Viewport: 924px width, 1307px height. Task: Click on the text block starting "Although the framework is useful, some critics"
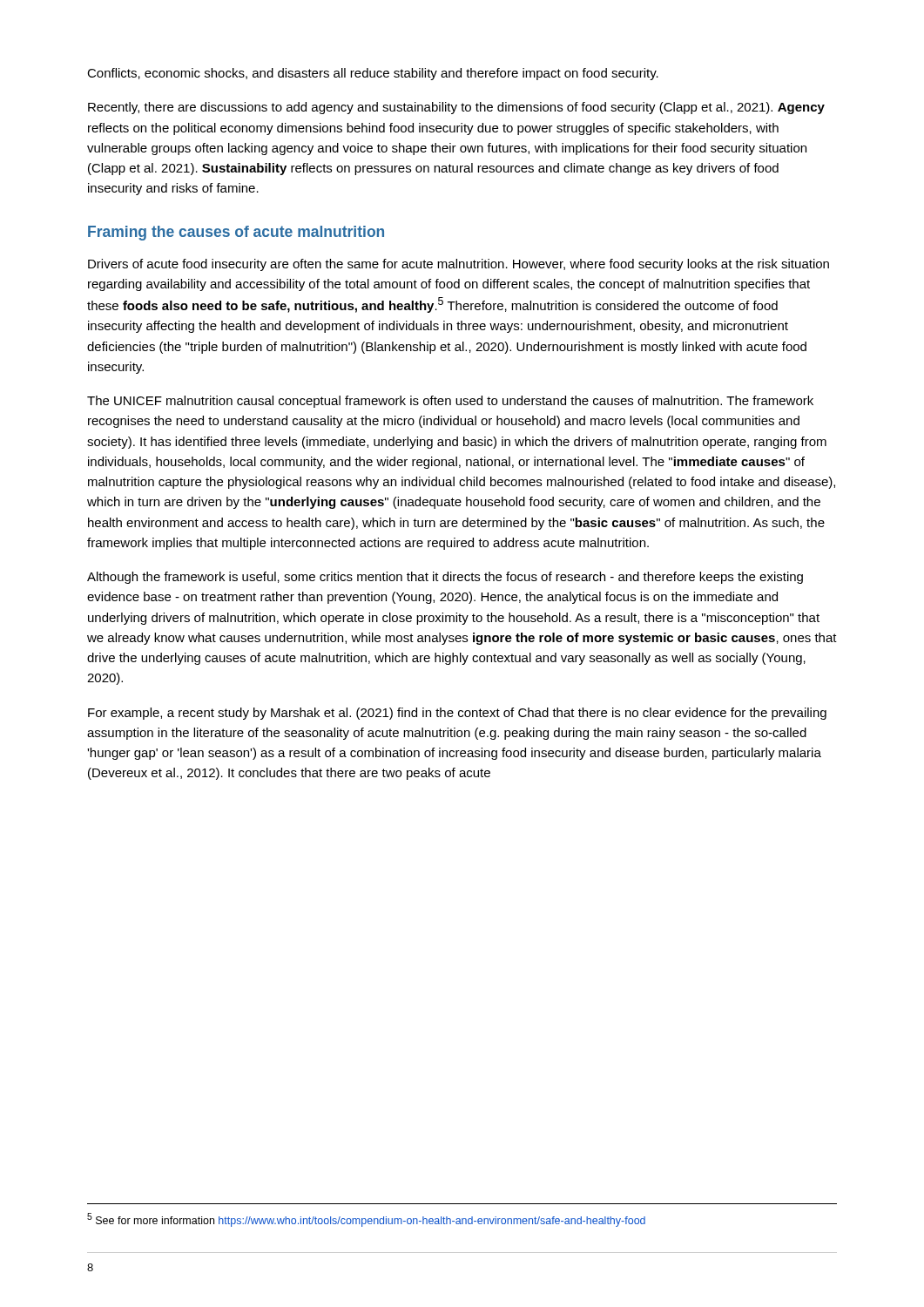click(x=462, y=627)
